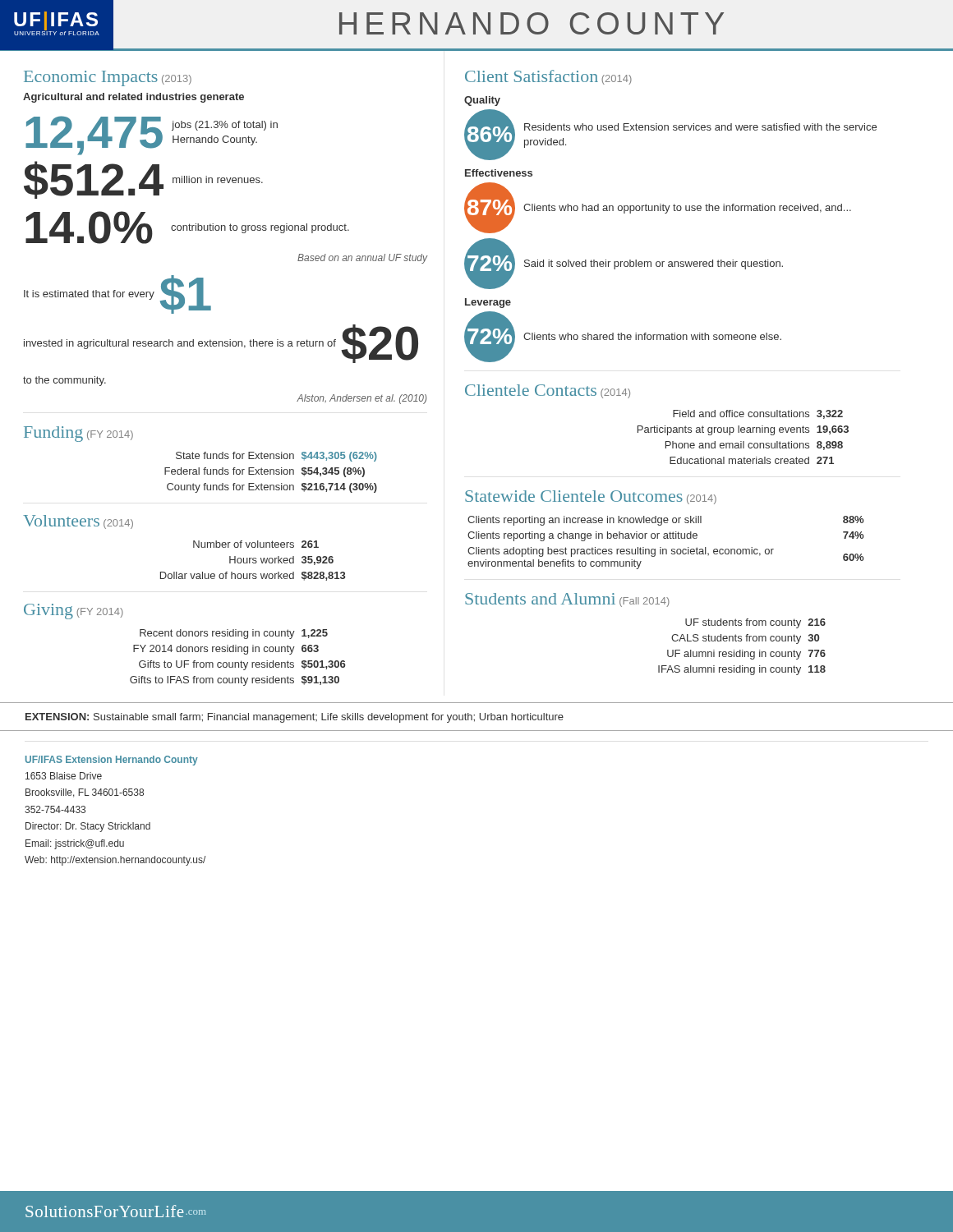
Task: Click on the element starting "Volunteers (2014)"
Action: (x=78, y=520)
